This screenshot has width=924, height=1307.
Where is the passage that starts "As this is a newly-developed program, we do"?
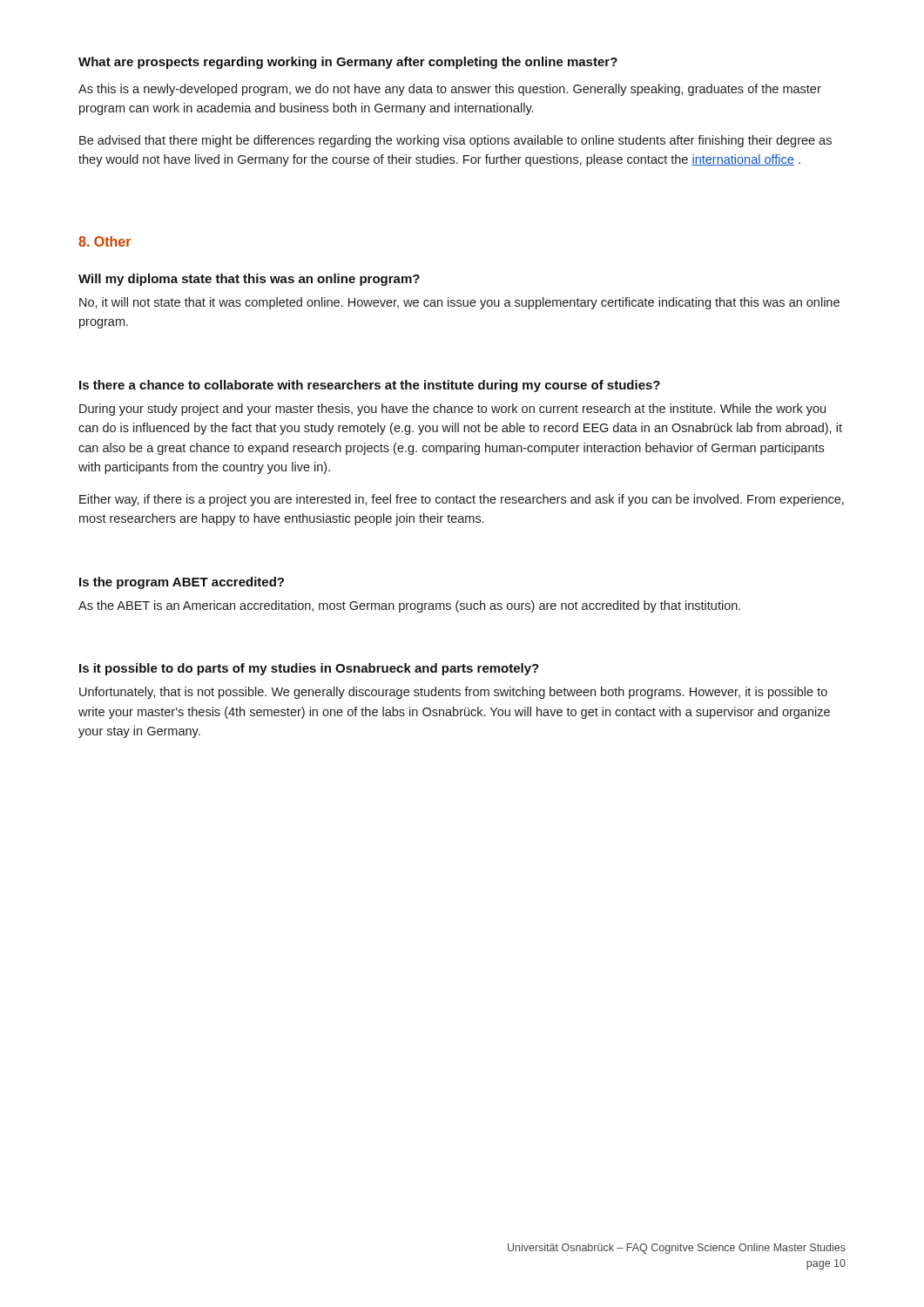pos(450,99)
